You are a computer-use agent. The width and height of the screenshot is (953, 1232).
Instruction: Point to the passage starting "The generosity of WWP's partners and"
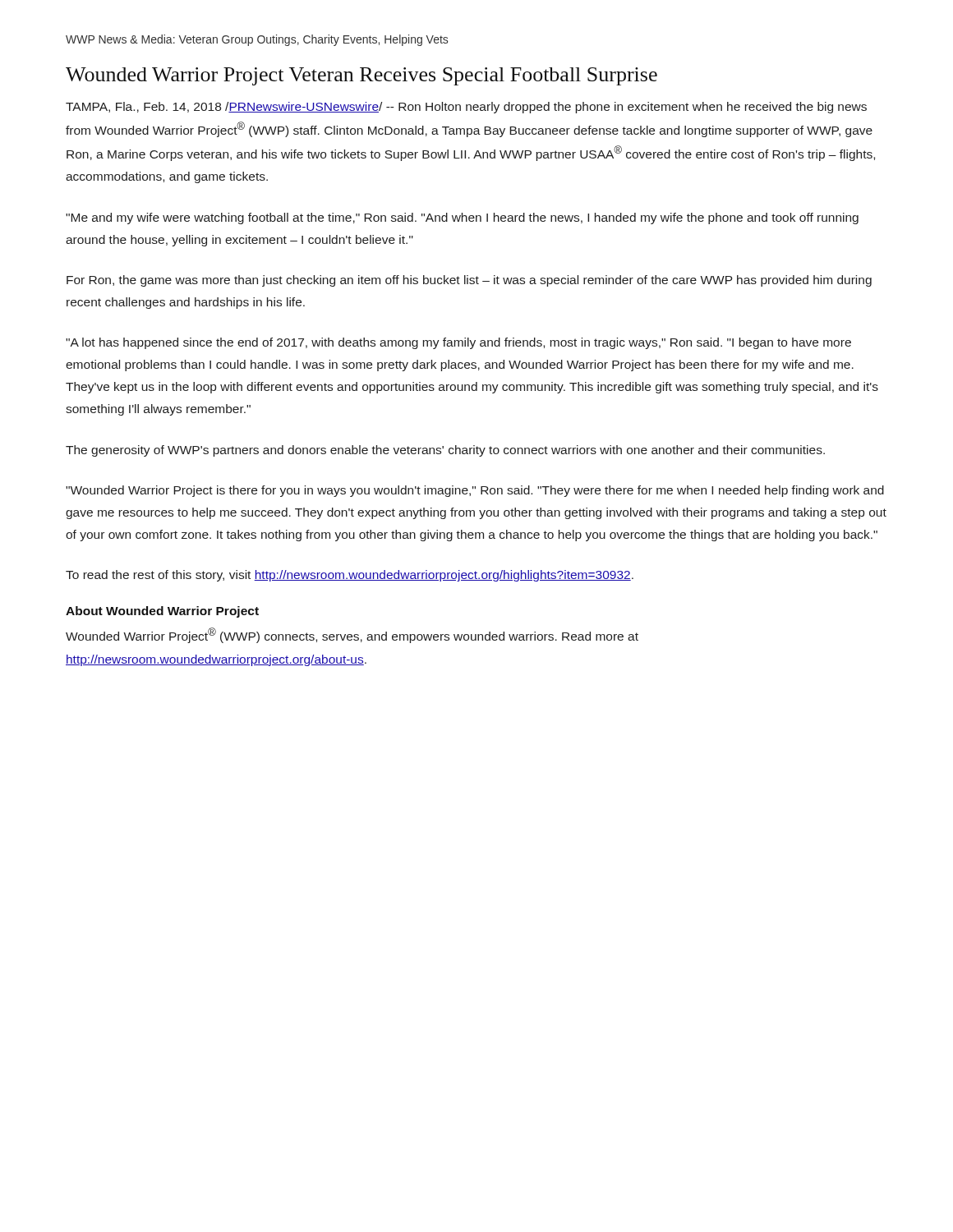point(446,449)
